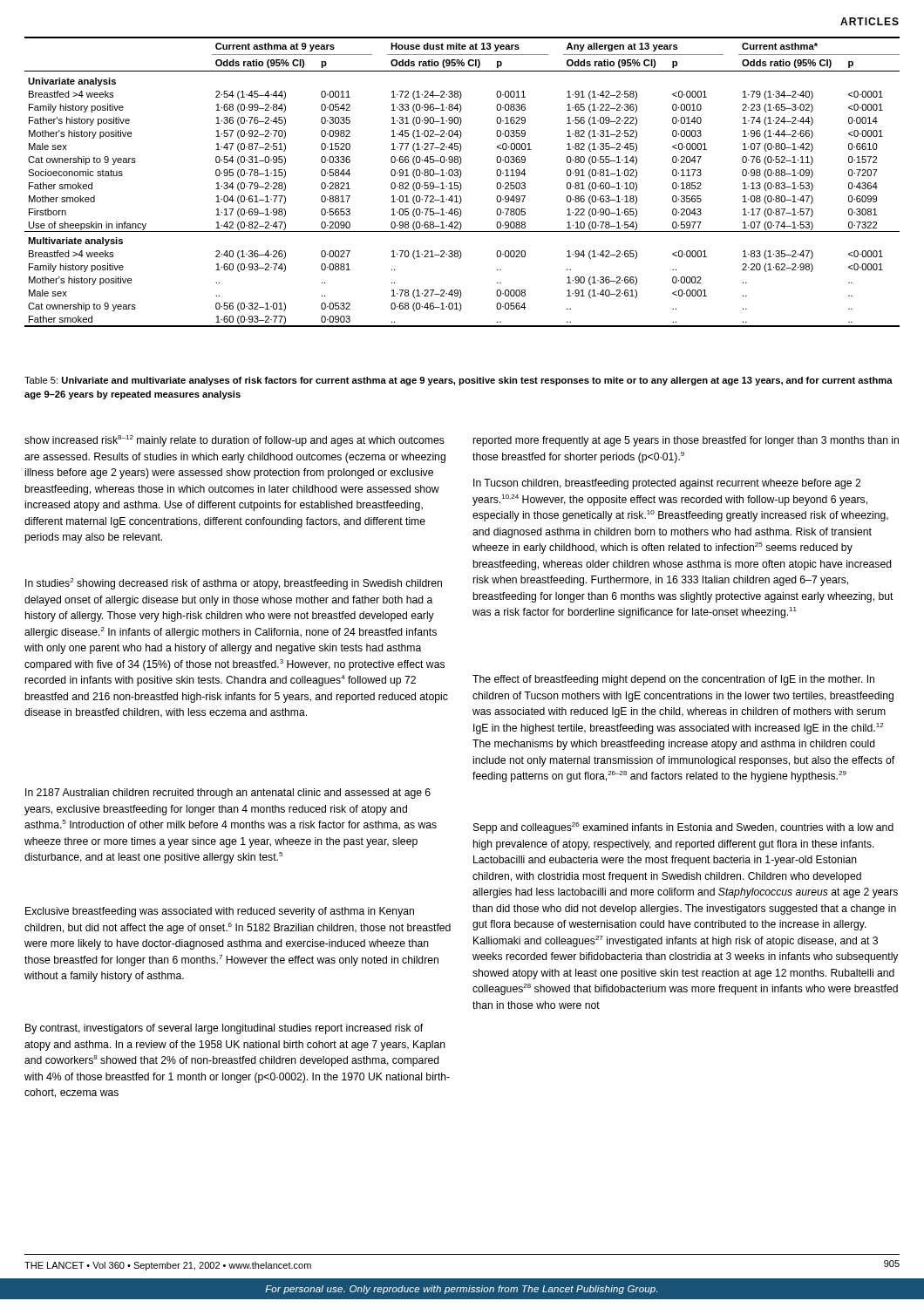Locate the text block starting "reported more frequently at age"
The width and height of the screenshot is (924, 1308).
coord(686,448)
